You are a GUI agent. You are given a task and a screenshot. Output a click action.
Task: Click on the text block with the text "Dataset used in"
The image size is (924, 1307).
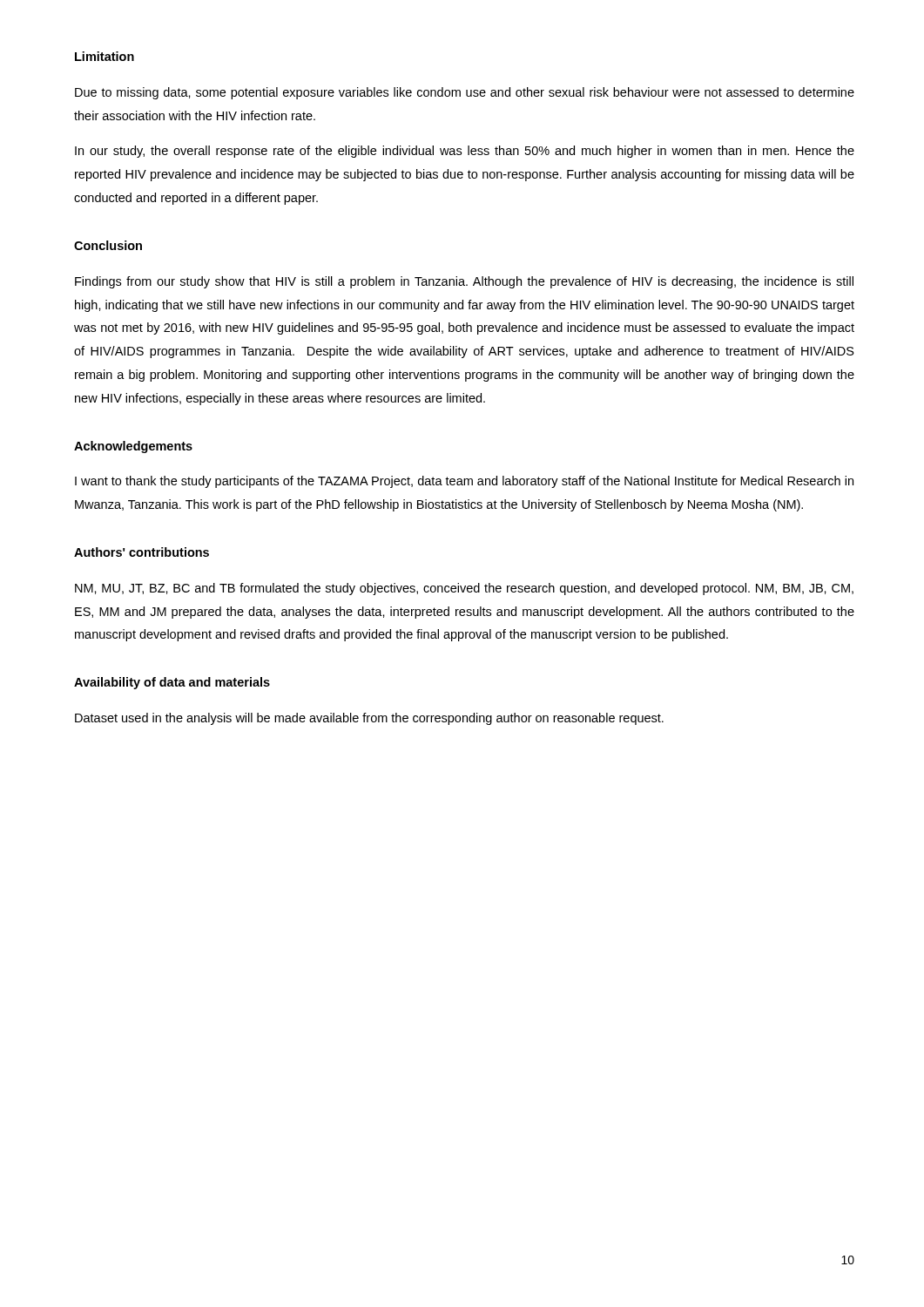click(369, 718)
